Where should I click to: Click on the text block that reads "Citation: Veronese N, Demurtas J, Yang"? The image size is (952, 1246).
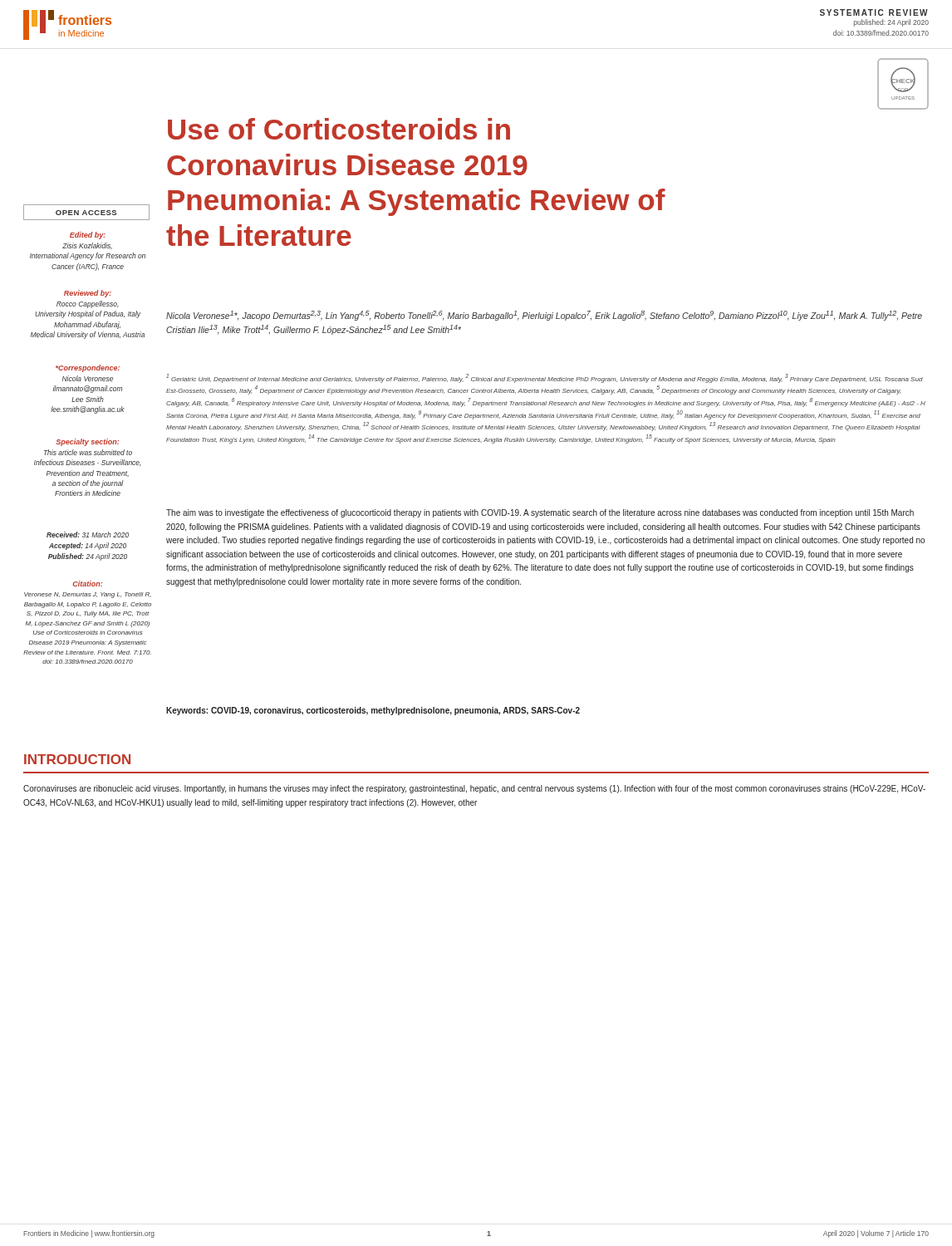[x=88, y=623]
